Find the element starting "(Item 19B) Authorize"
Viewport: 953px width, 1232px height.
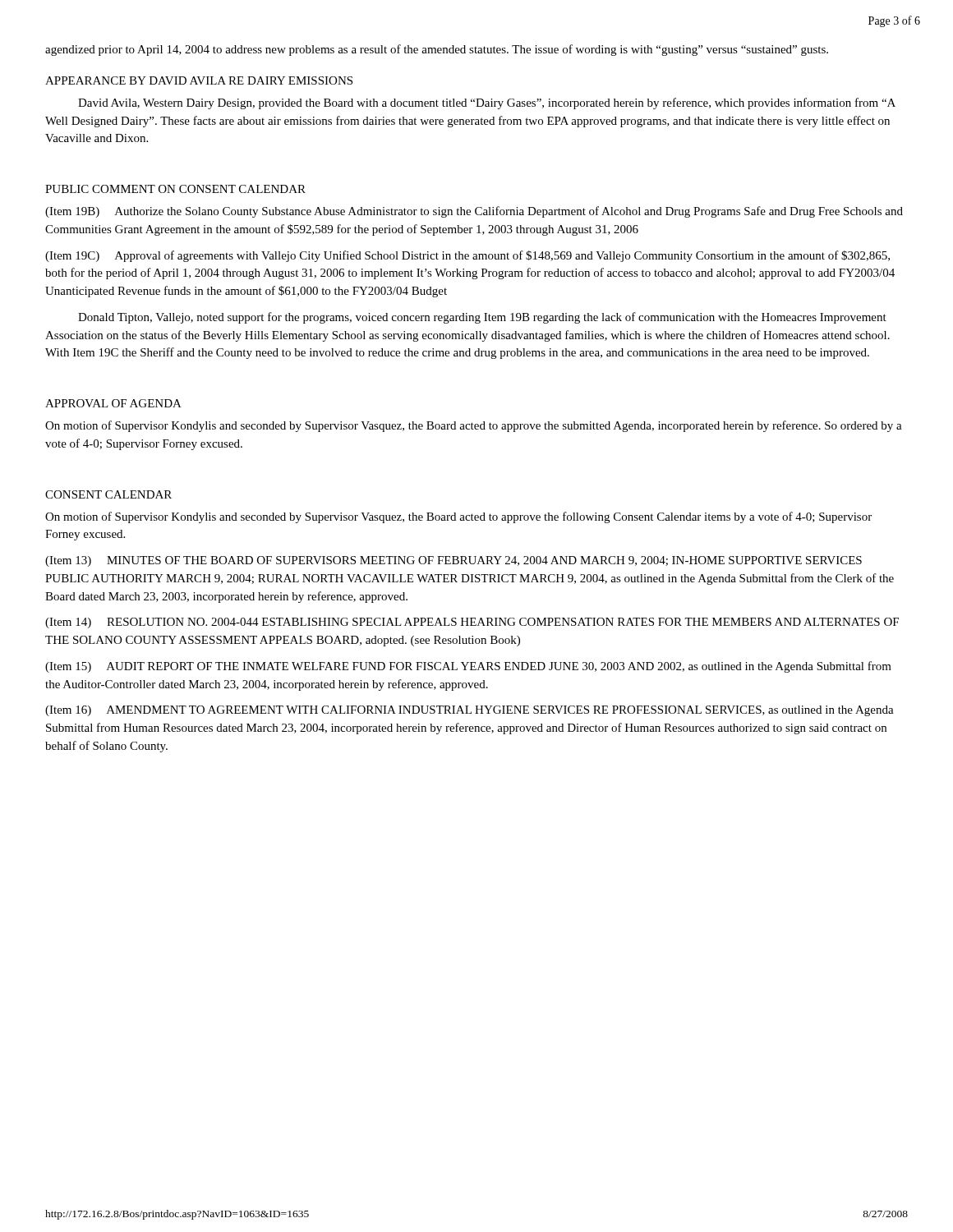point(476,221)
